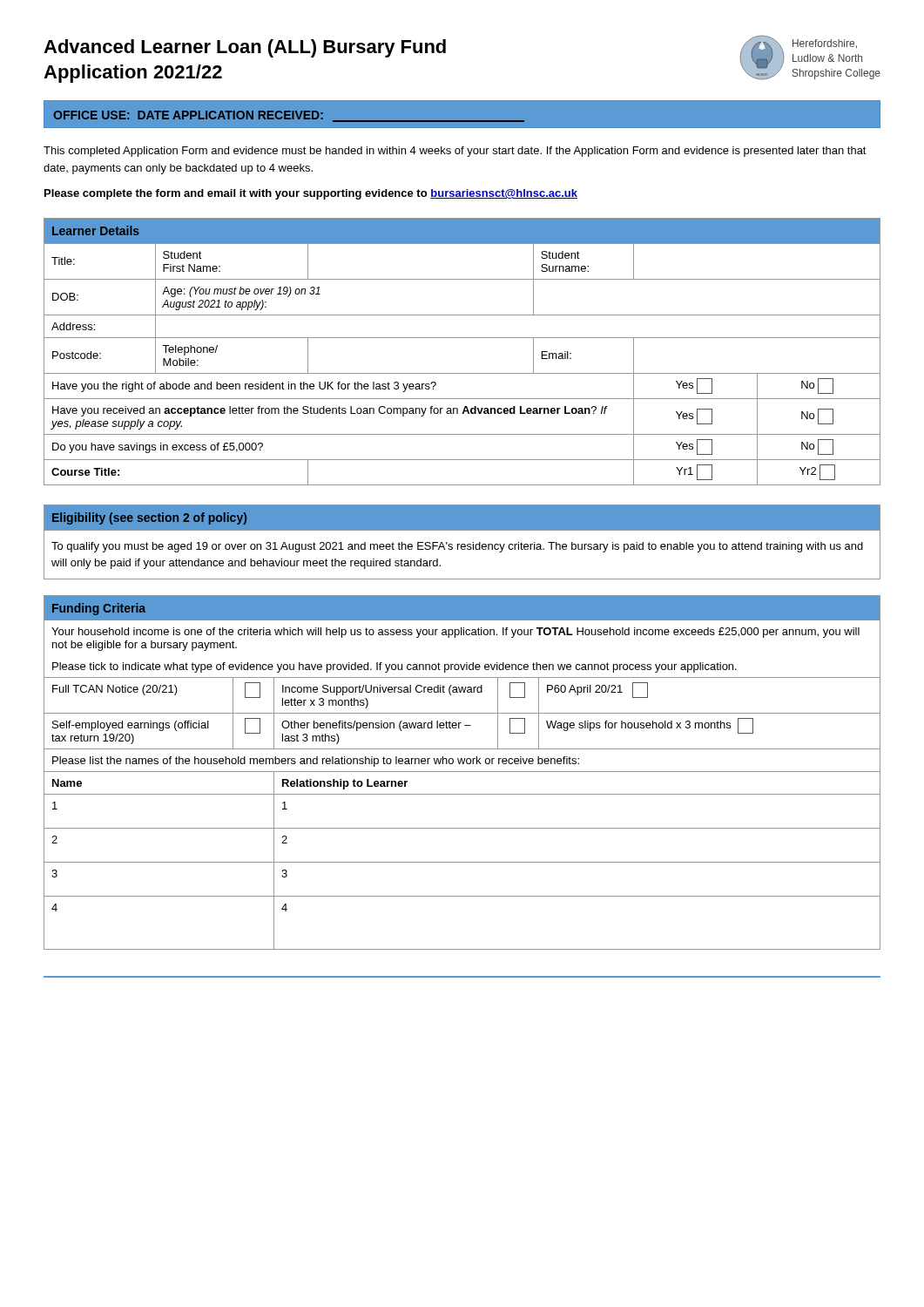Locate the text block containing "To qualify you must be aged"
Viewport: 924px width, 1307px height.
pos(457,554)
